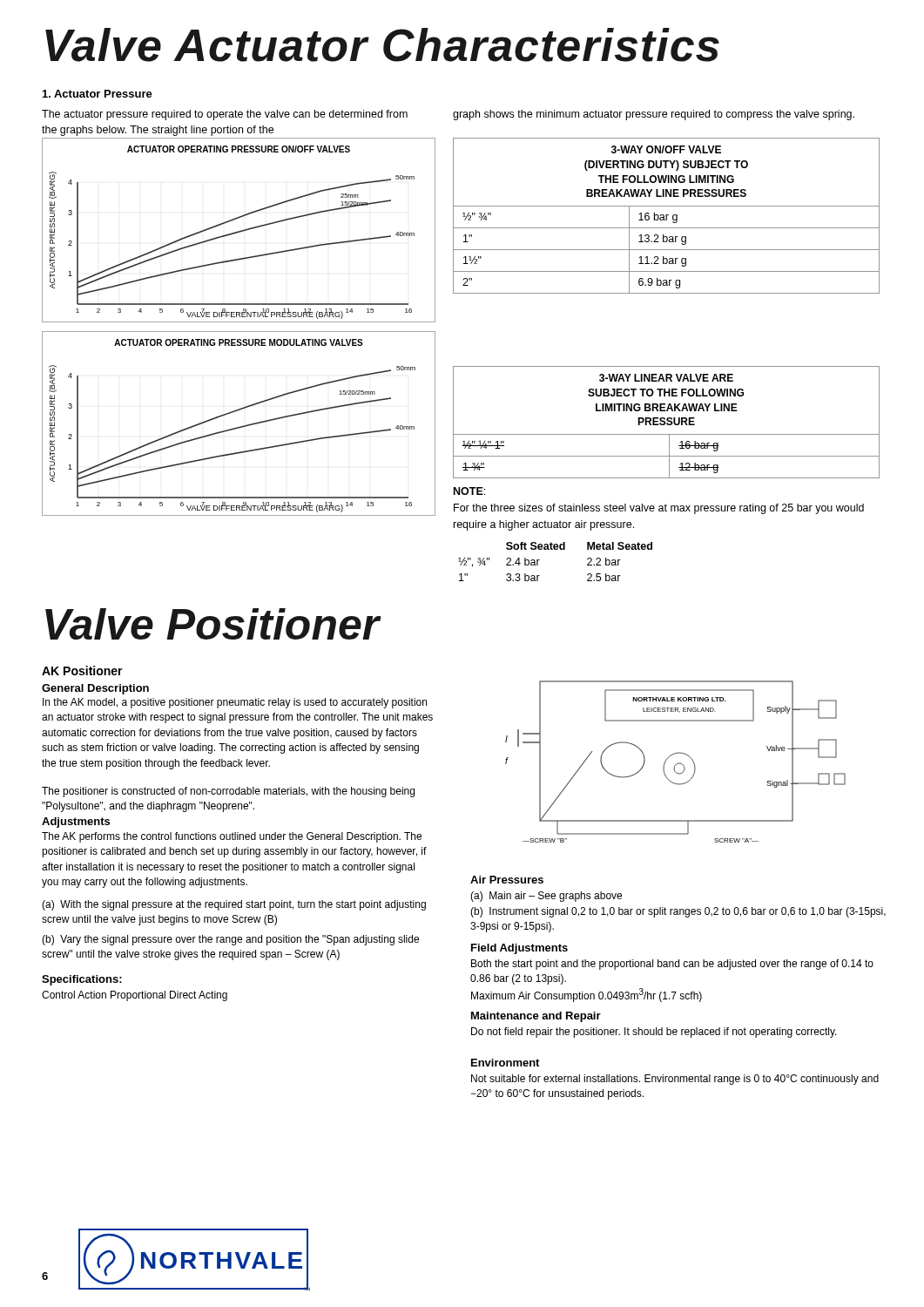The height and width of the screenshot is (1307, 924).
Task: Find the block on this page that starts "The actuator pressure required to operate"
Action: click(x=225, y=122)
